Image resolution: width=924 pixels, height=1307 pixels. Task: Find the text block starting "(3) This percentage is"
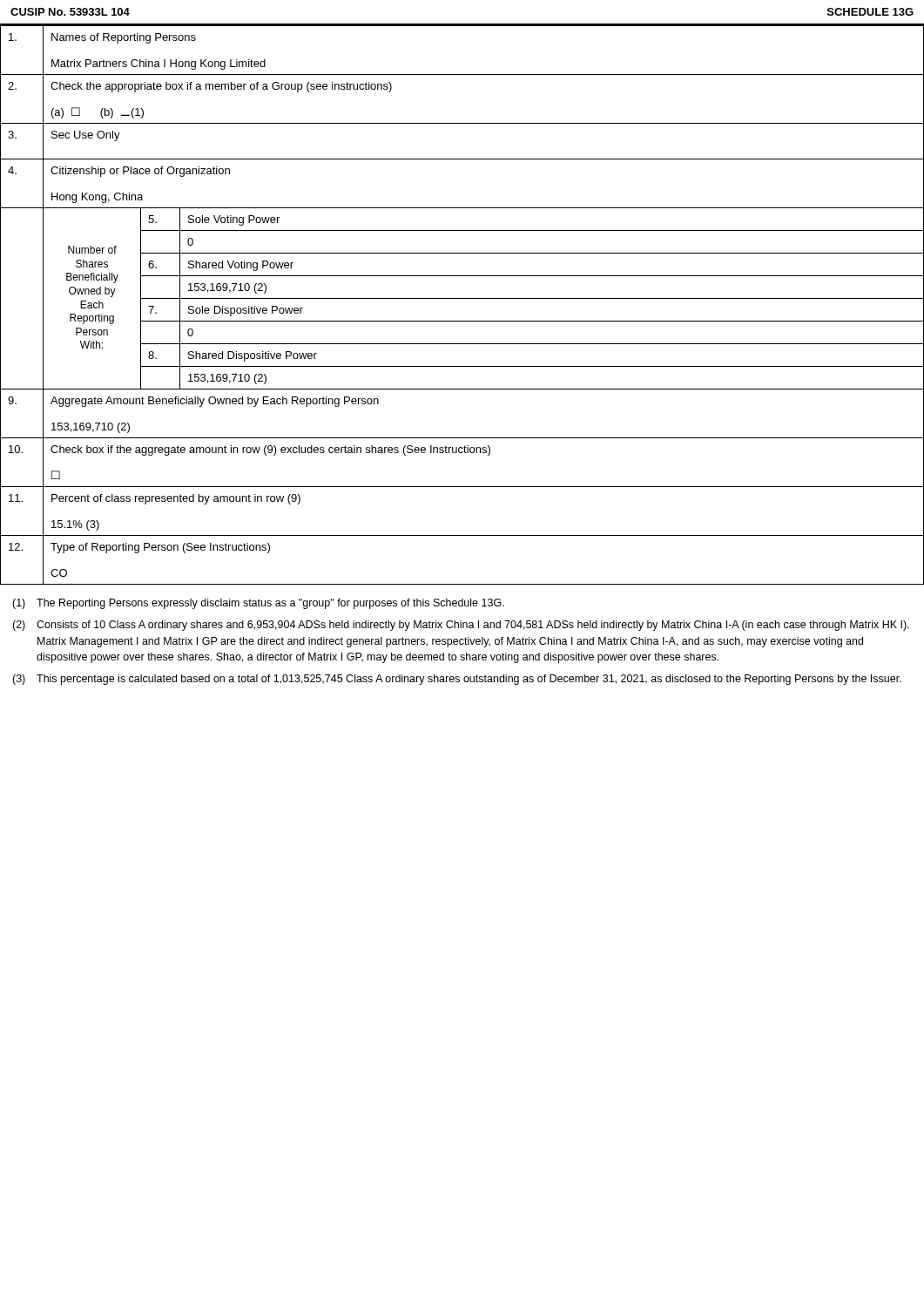457,679
